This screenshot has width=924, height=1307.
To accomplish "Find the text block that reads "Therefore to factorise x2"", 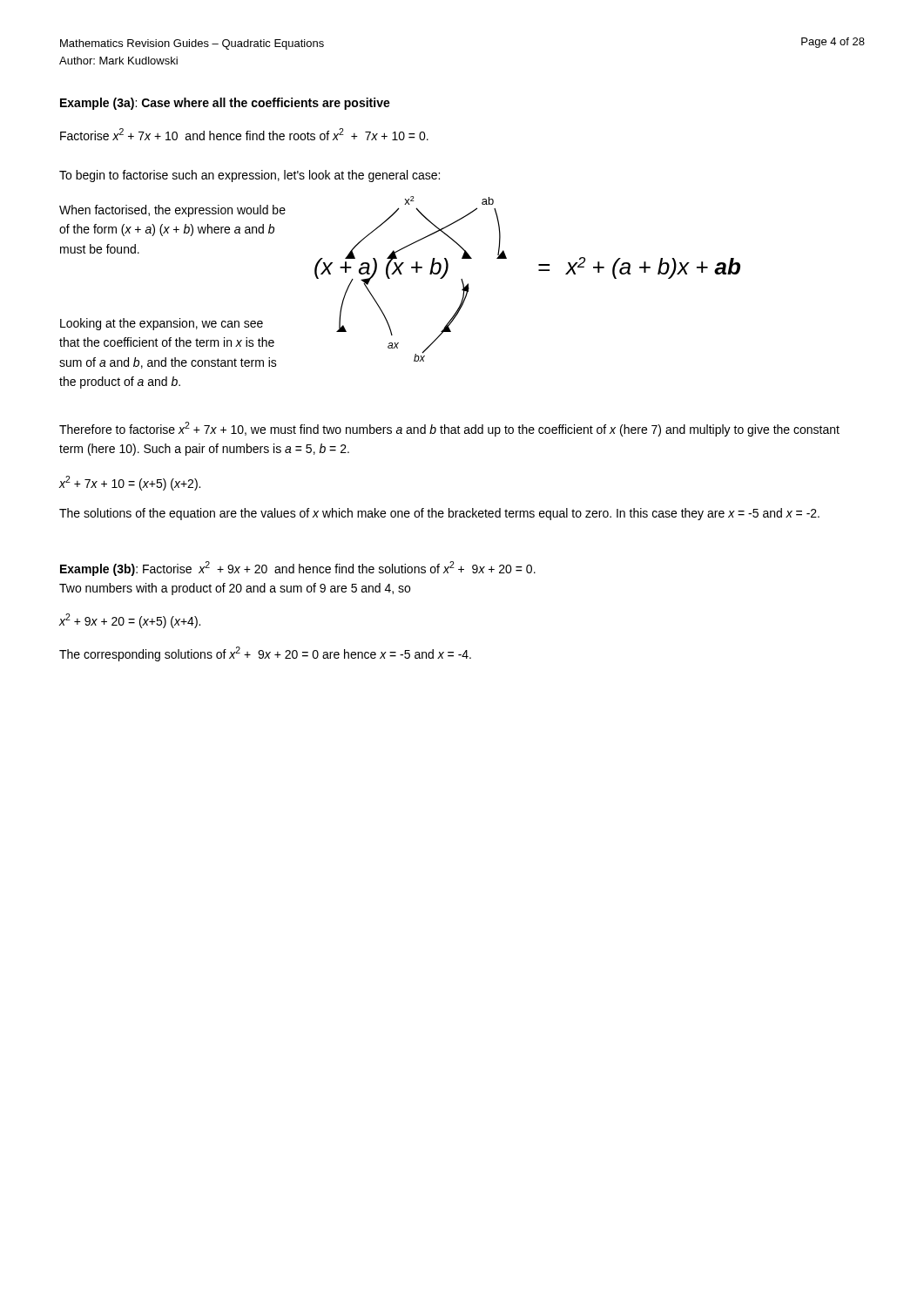I will pos(449,438).
